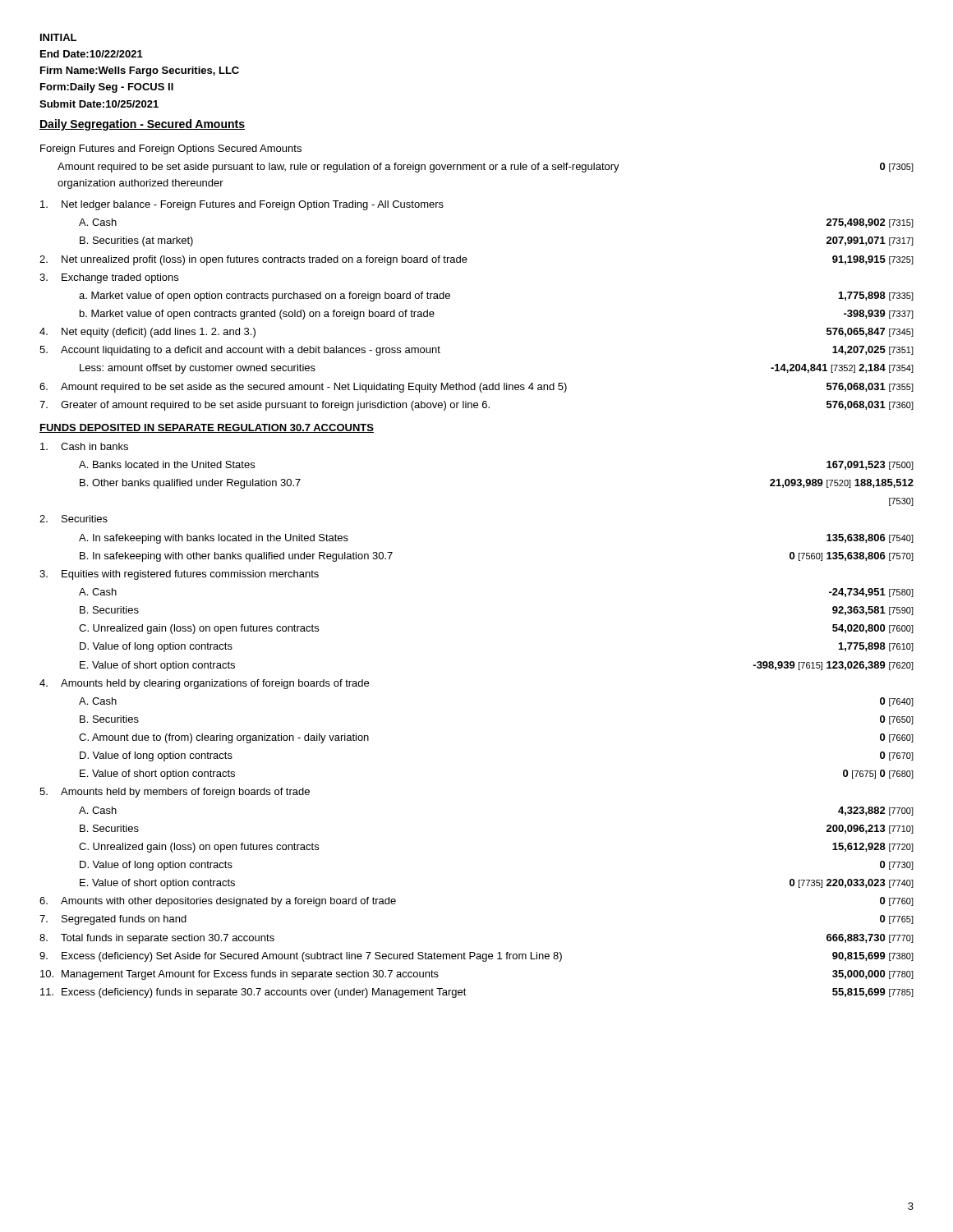Screen dimensions: 1232x953
Task: Point to the block starting "Net ledger balance -"
Action: pyautogui.click(x=242, y=205)
